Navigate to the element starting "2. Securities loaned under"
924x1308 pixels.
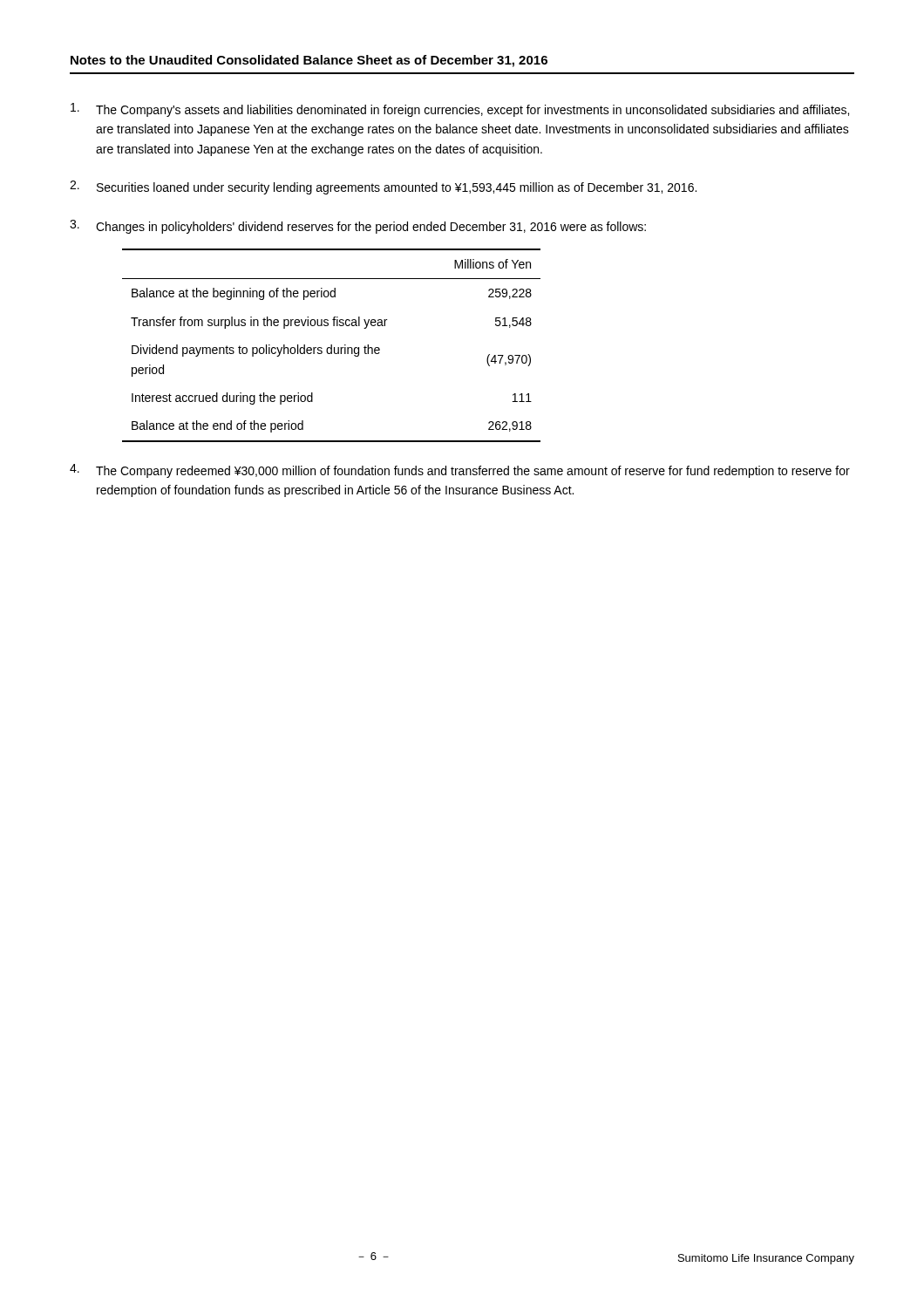click(462, 188)
